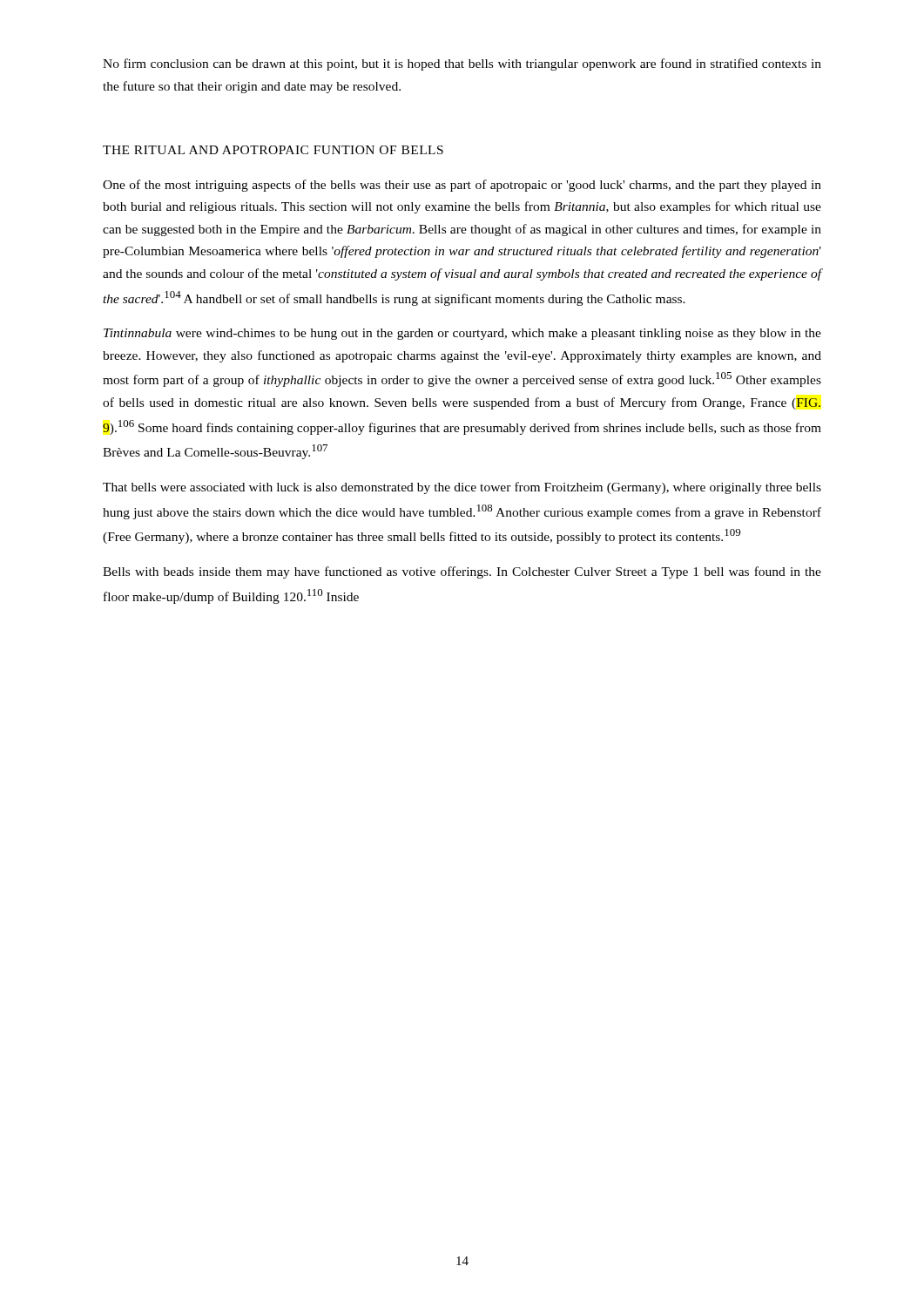The width and height of the screenshot is (924, 1307).
Task: Locate the region starting "One of the"
Action: 462,241
